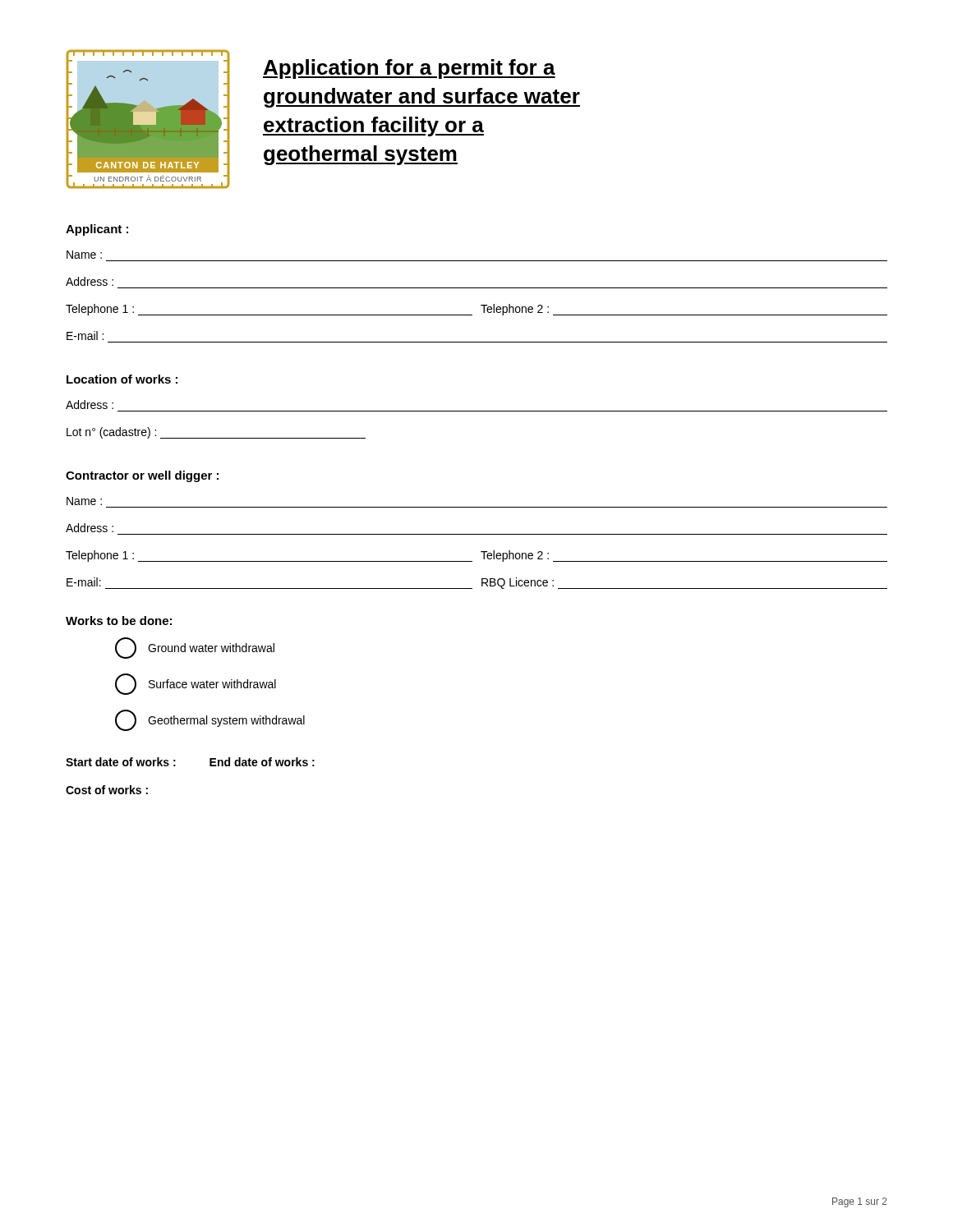Where does it say "Geothermal system withdrawal"?
Viewport: 953px width, 1232px height.
(x=210, y=720)
